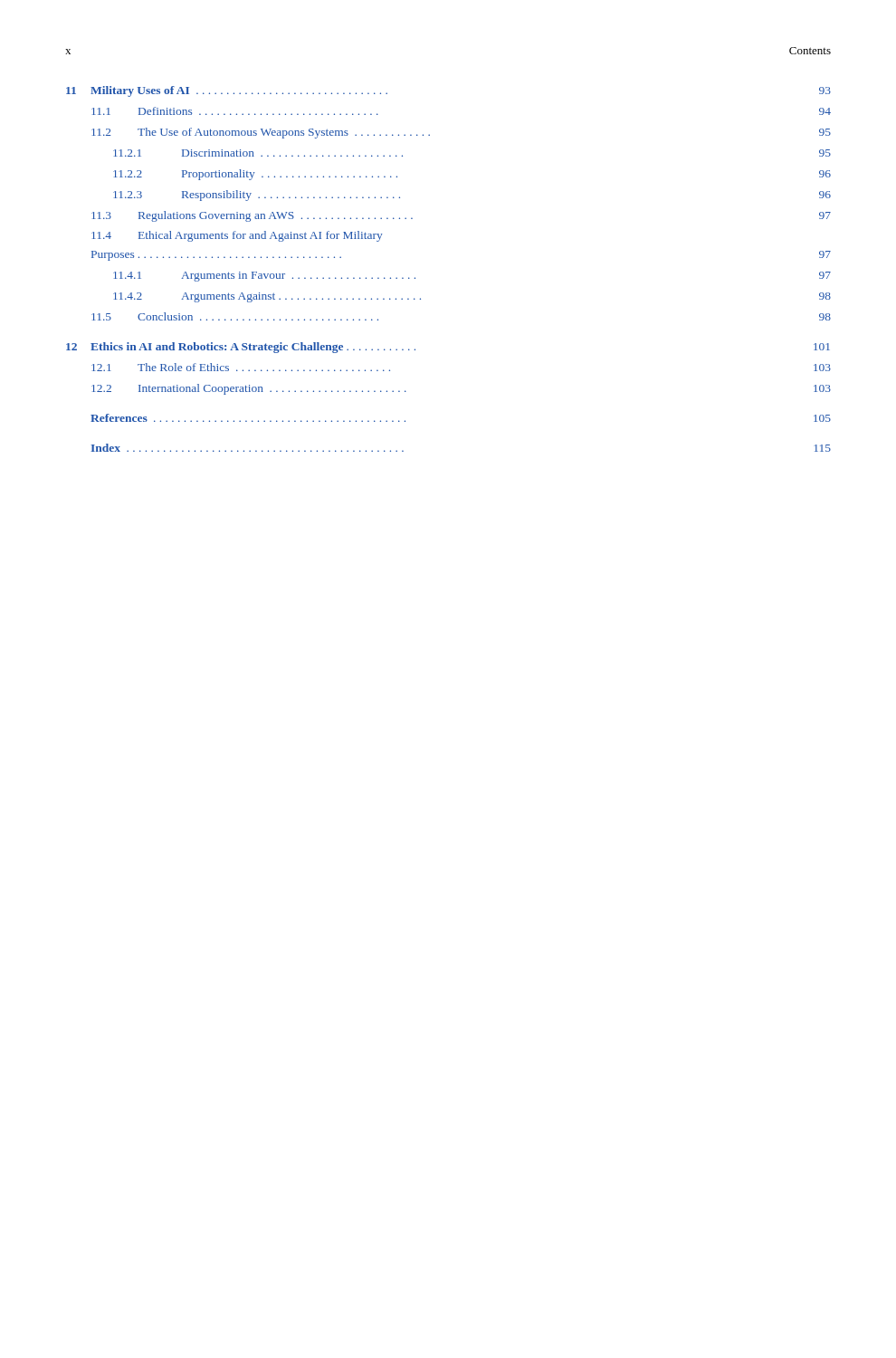
Task: Click on the passage starting "11.3 Regulations Governing an AWS . . ."
Action: click(217, 217)
